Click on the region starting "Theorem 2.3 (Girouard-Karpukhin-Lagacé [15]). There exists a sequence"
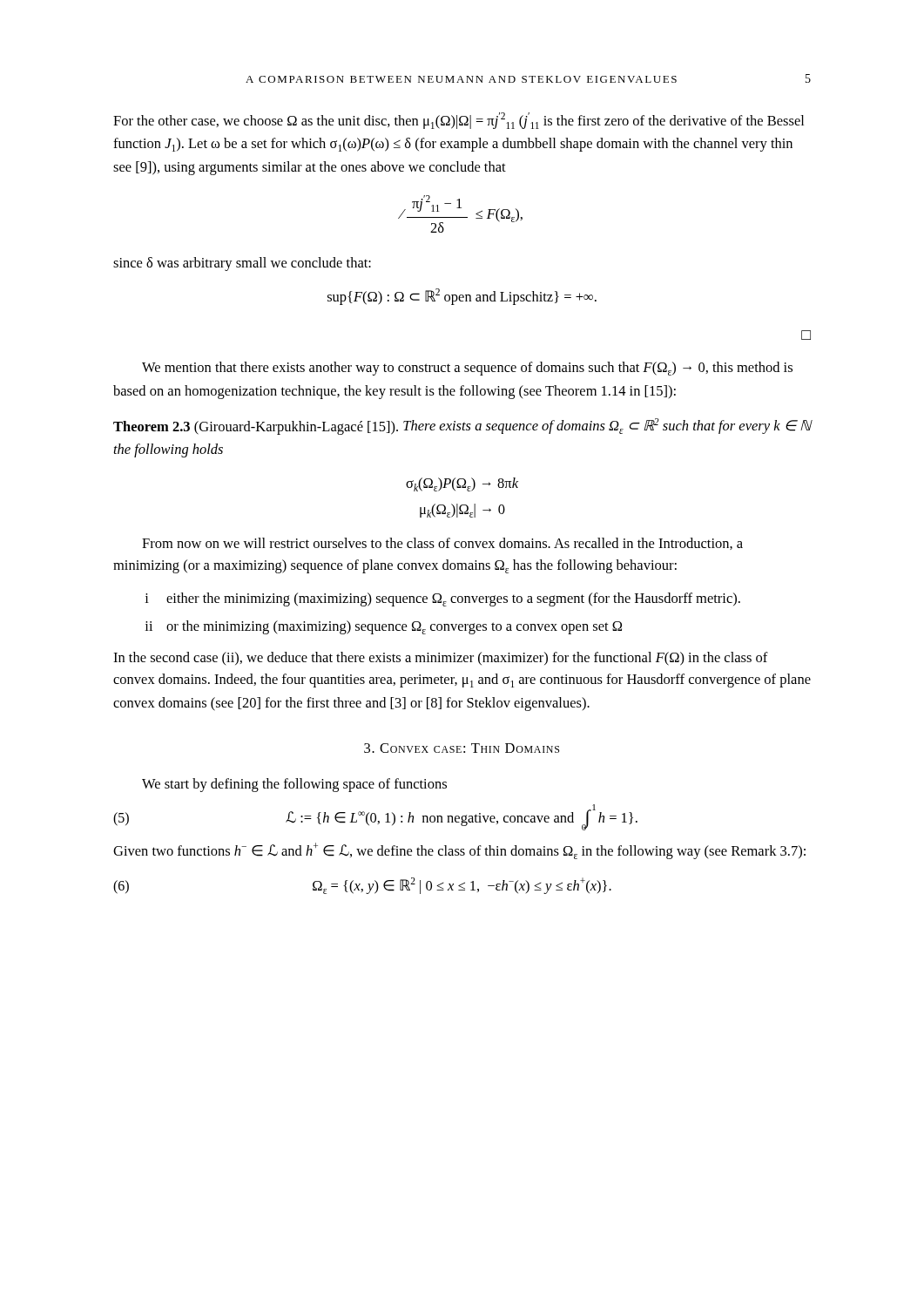This screenshot has width=924, height=1307. (462, 438)
